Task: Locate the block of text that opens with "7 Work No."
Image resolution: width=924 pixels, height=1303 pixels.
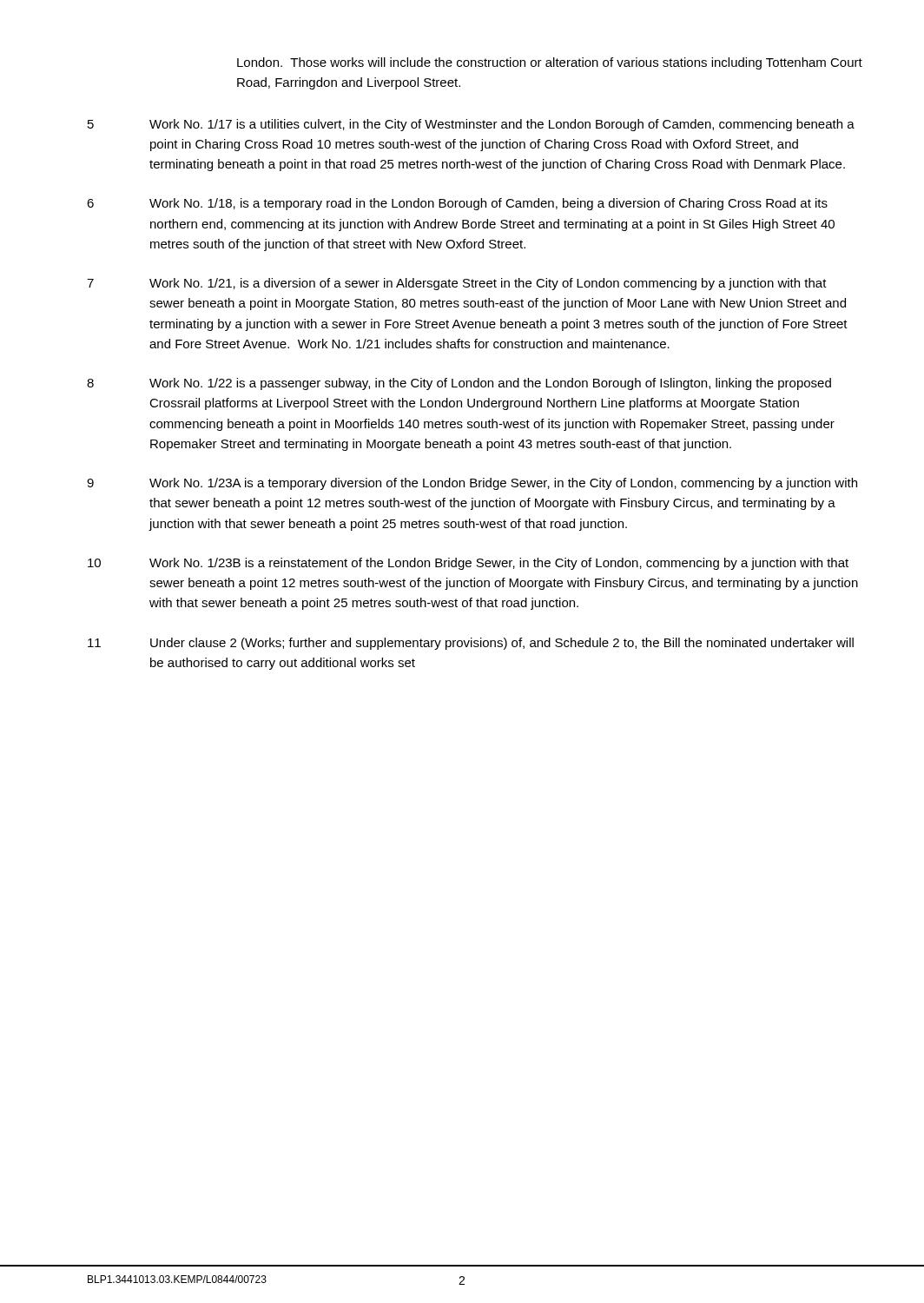Action: click(x=475, y=313)
